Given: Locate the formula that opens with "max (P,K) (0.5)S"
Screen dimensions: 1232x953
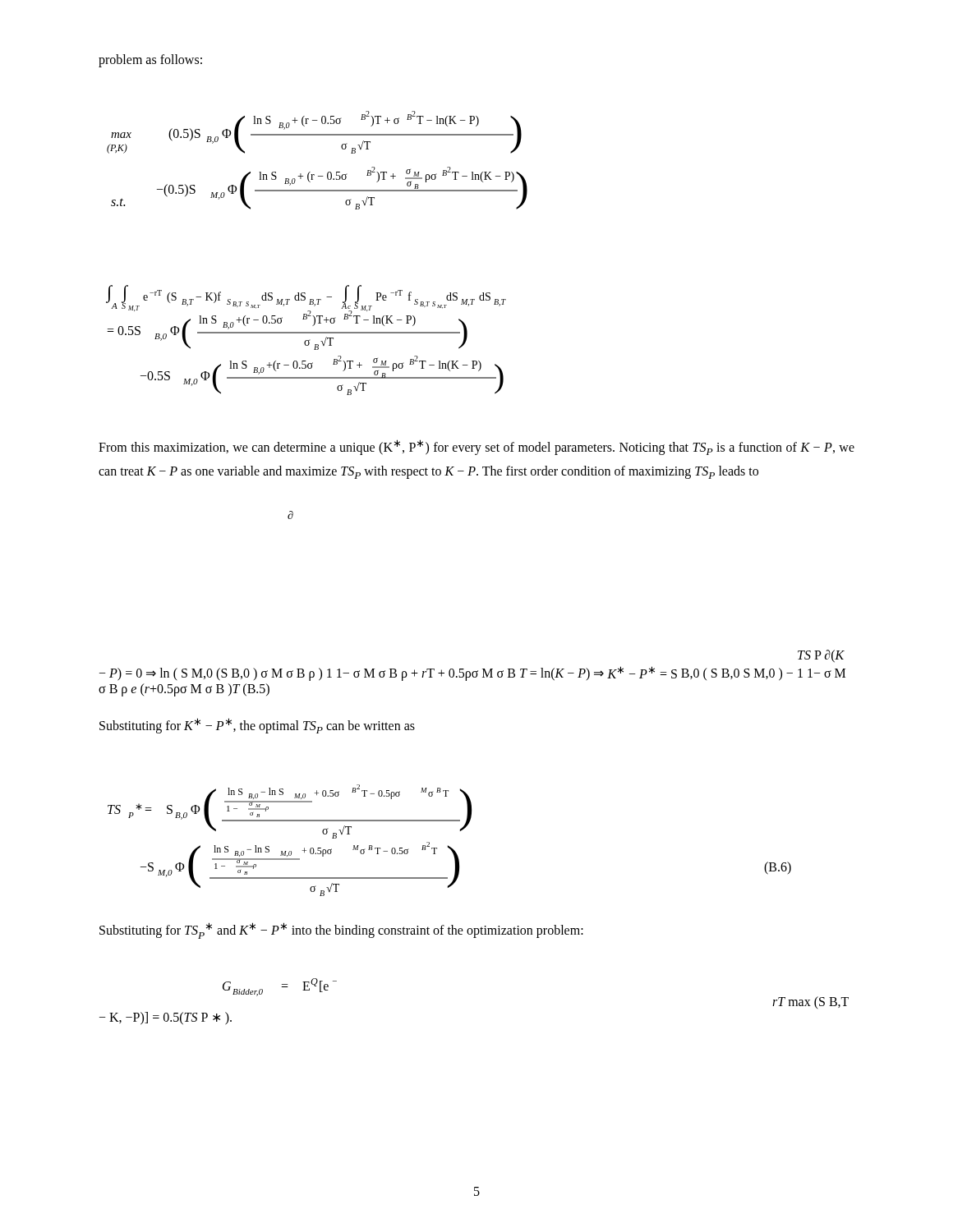Looking at the screenshot, I should (468, 159).
